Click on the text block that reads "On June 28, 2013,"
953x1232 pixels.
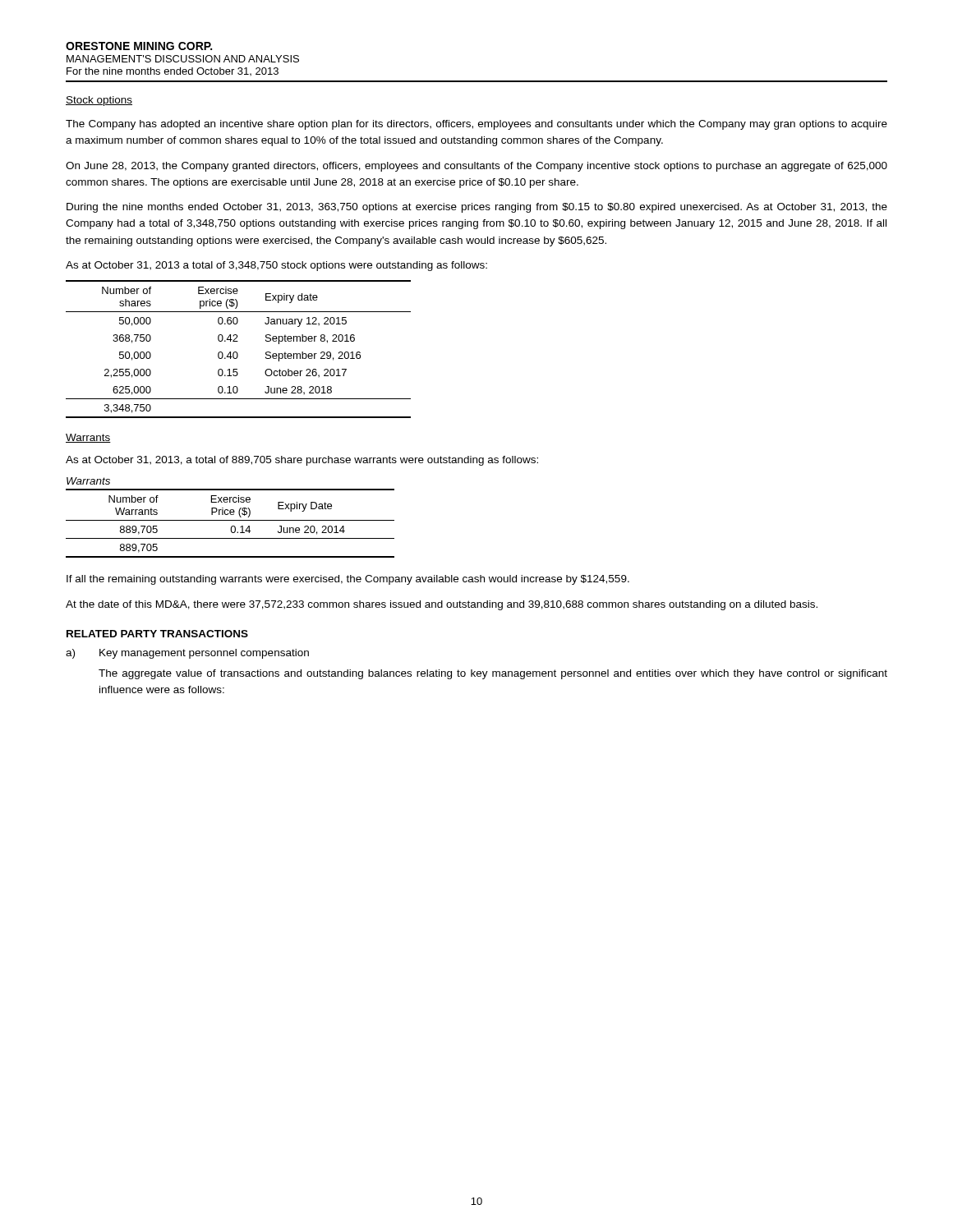point(476,173)
